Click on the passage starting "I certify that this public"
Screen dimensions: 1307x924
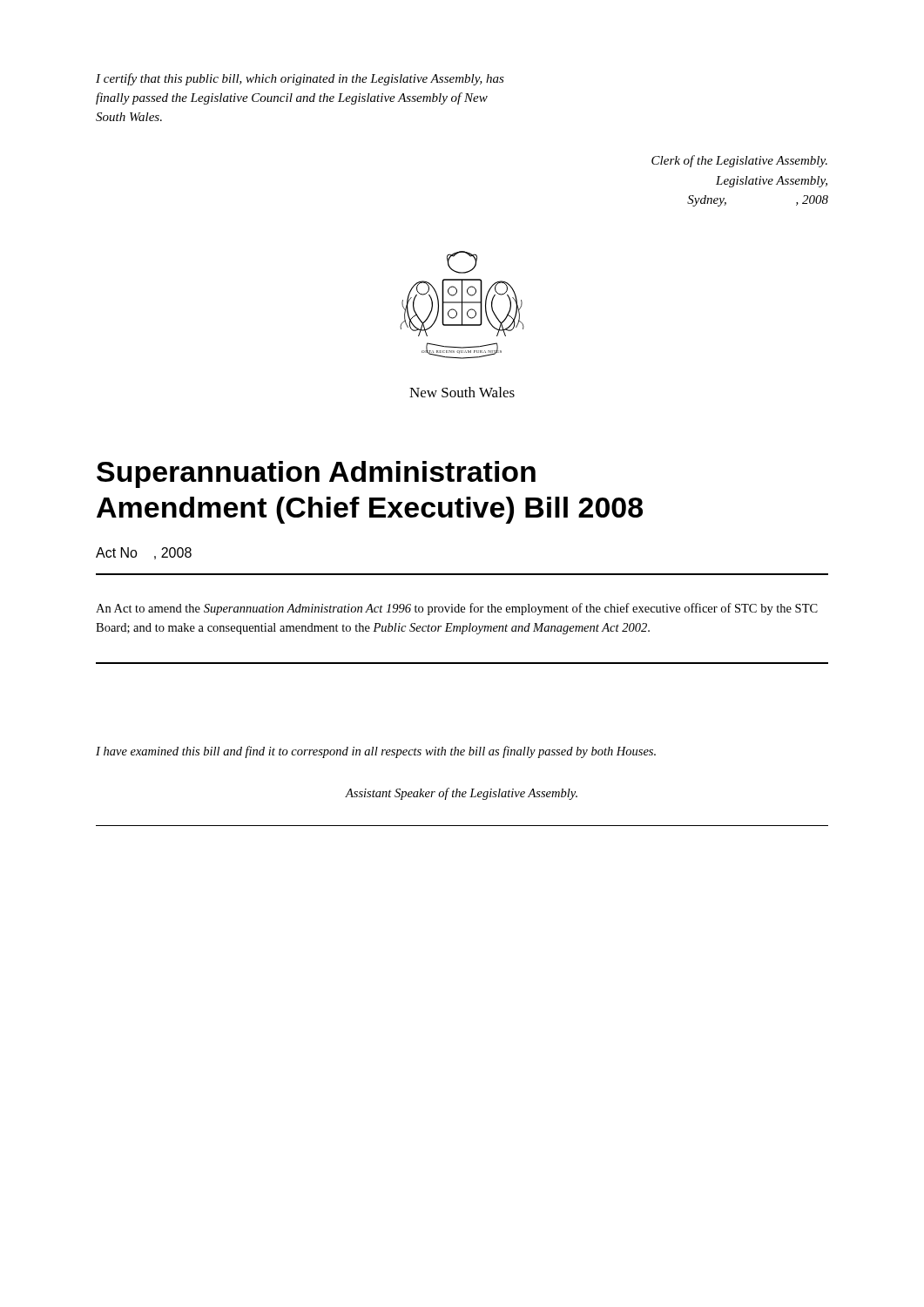point(300,97)
